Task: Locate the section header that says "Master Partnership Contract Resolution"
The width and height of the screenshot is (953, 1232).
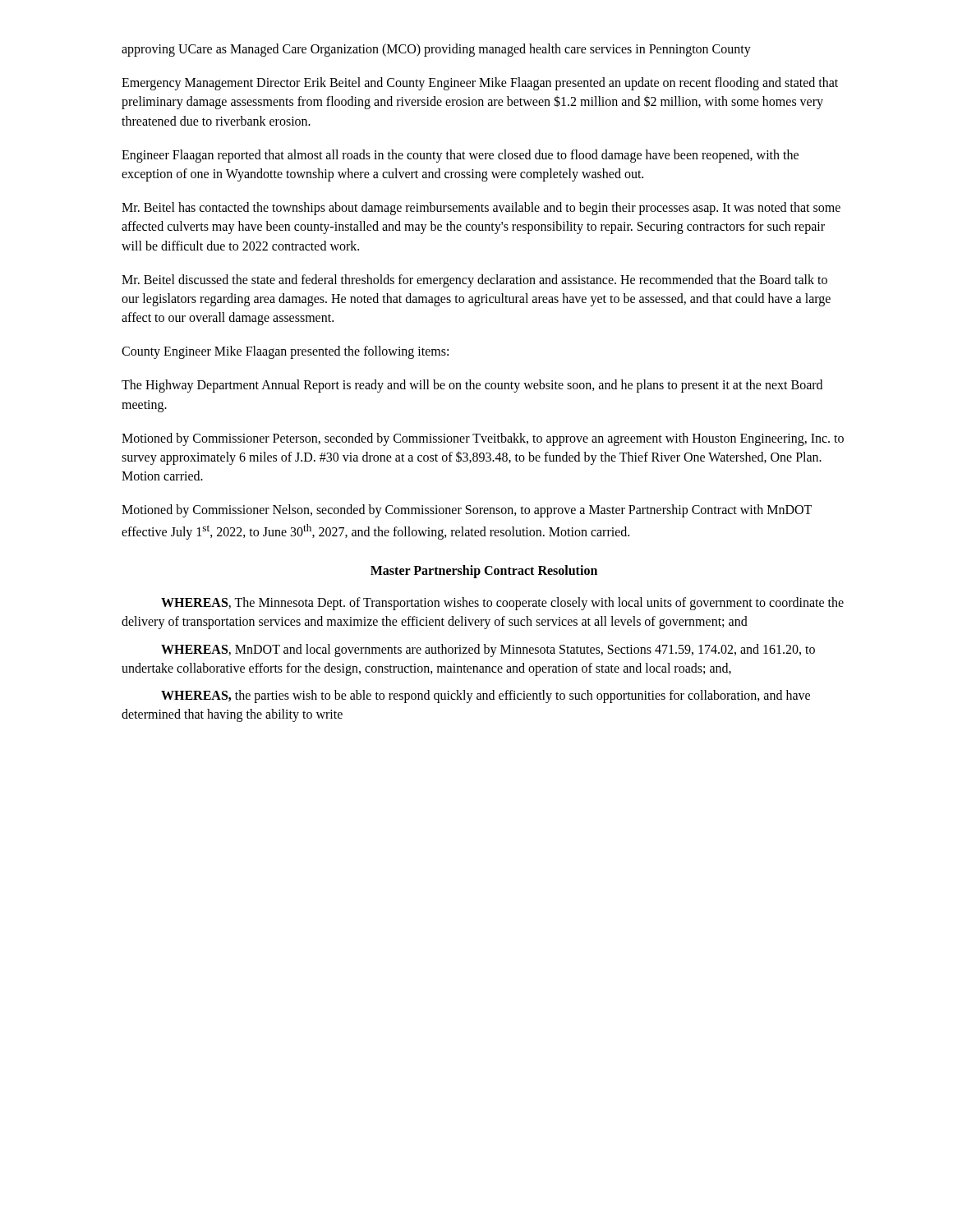Action: (484, 570)
